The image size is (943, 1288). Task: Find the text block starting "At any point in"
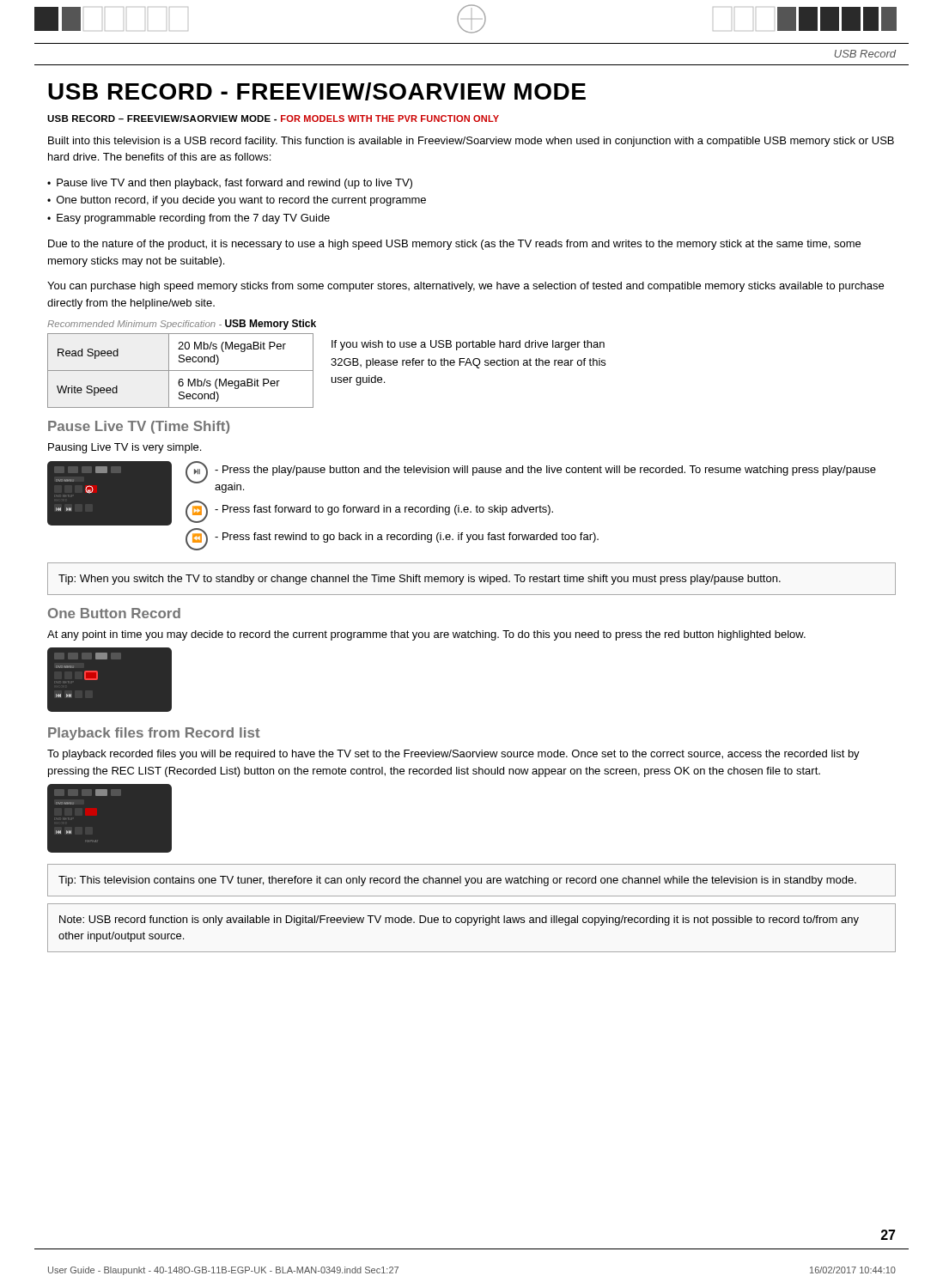click(427, 634)
